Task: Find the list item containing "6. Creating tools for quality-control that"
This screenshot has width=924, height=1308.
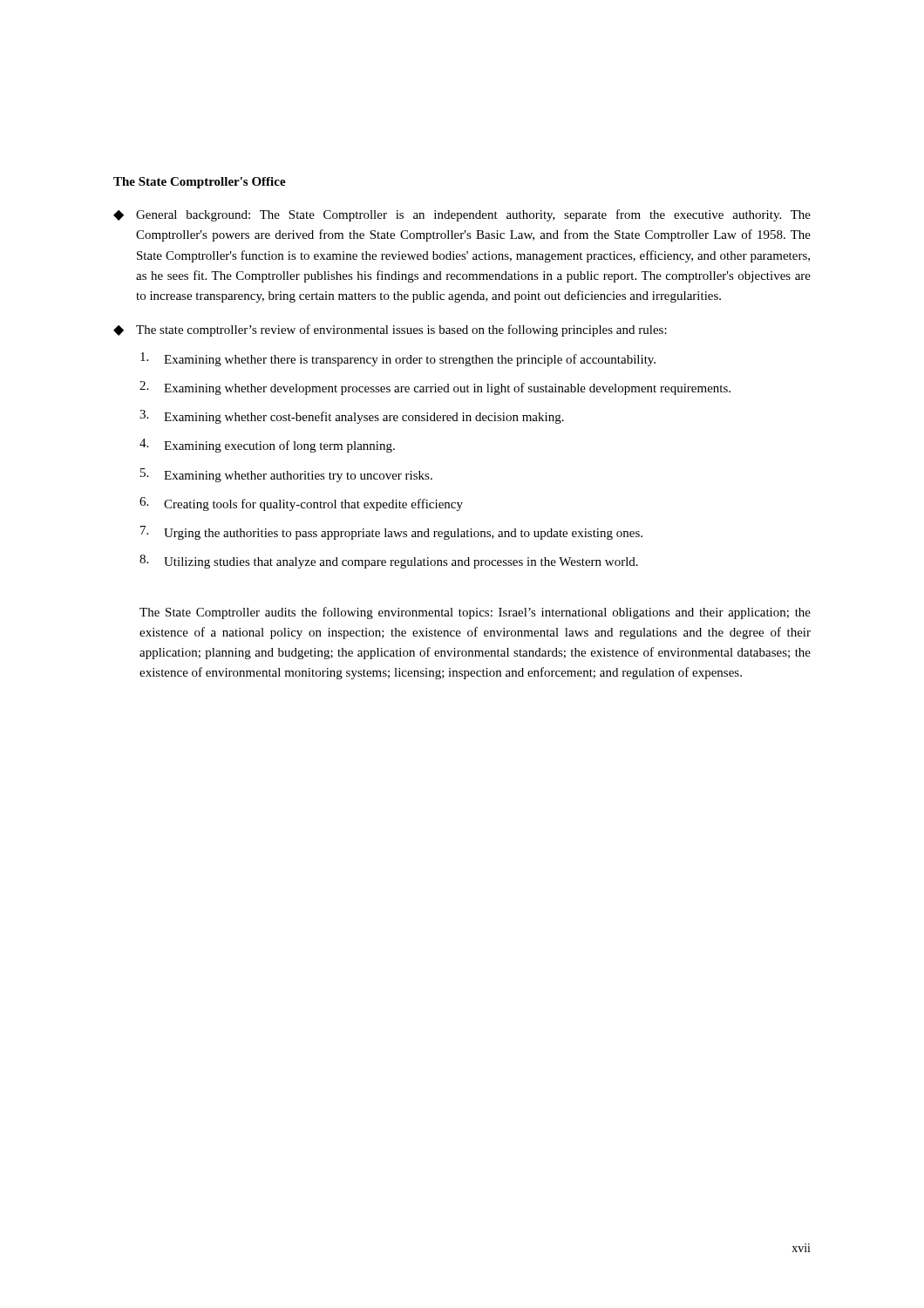Action: [301, 504]
